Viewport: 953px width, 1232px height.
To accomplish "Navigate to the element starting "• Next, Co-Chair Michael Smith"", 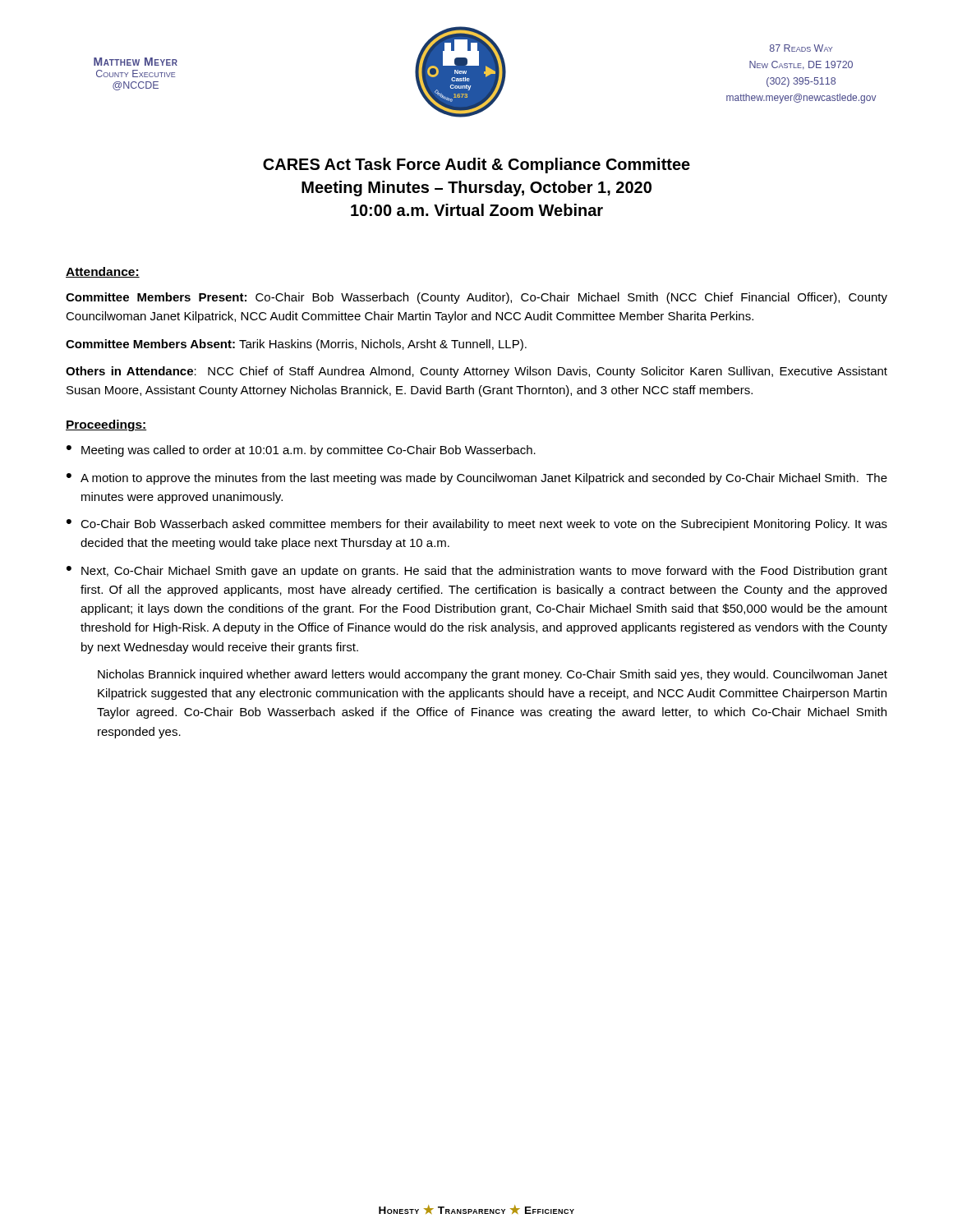I will coord(476,608).
